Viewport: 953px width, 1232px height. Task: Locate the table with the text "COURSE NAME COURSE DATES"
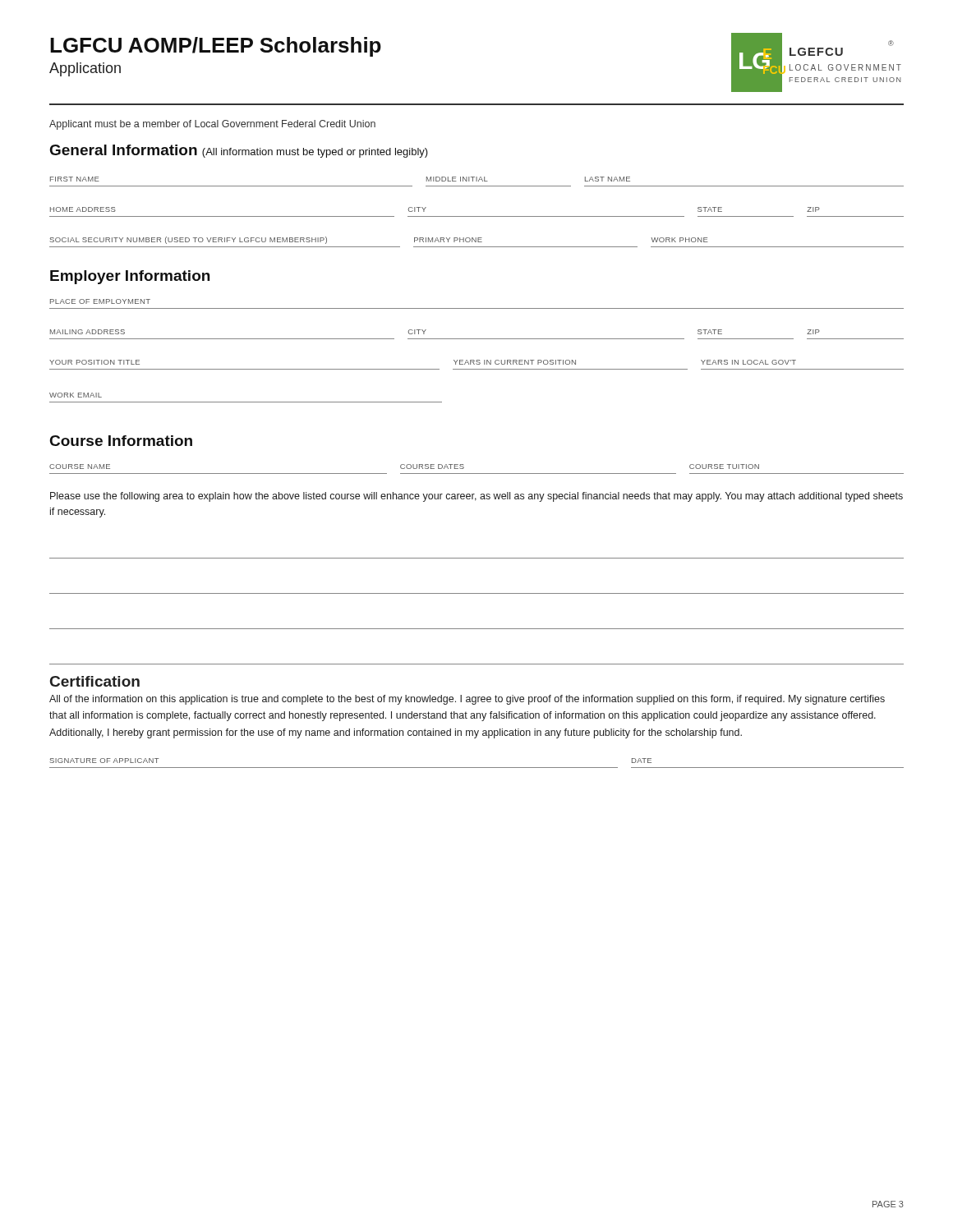tap(476, 468)
